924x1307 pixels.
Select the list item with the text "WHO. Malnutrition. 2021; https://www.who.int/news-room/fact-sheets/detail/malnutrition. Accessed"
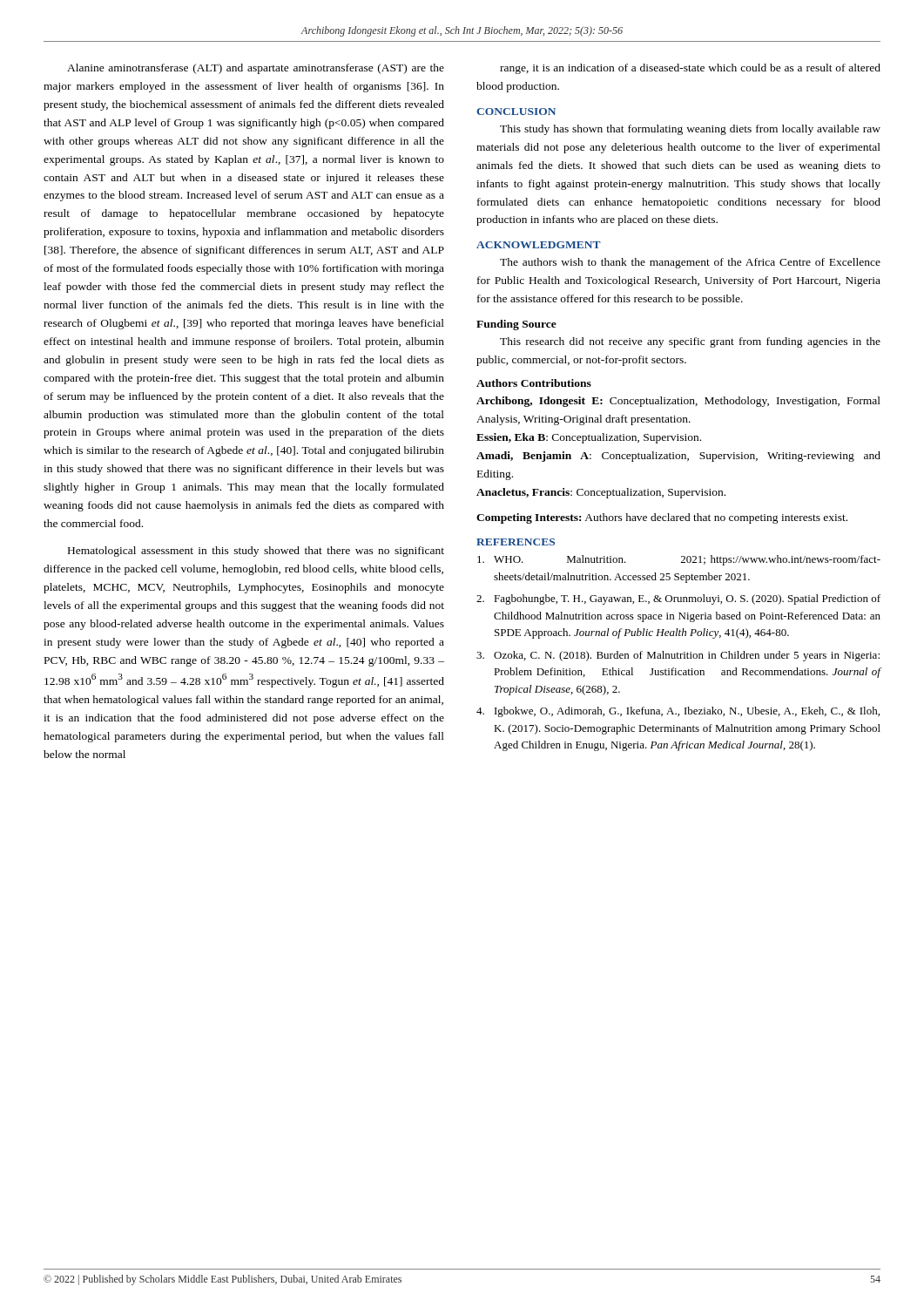point(678,568)
